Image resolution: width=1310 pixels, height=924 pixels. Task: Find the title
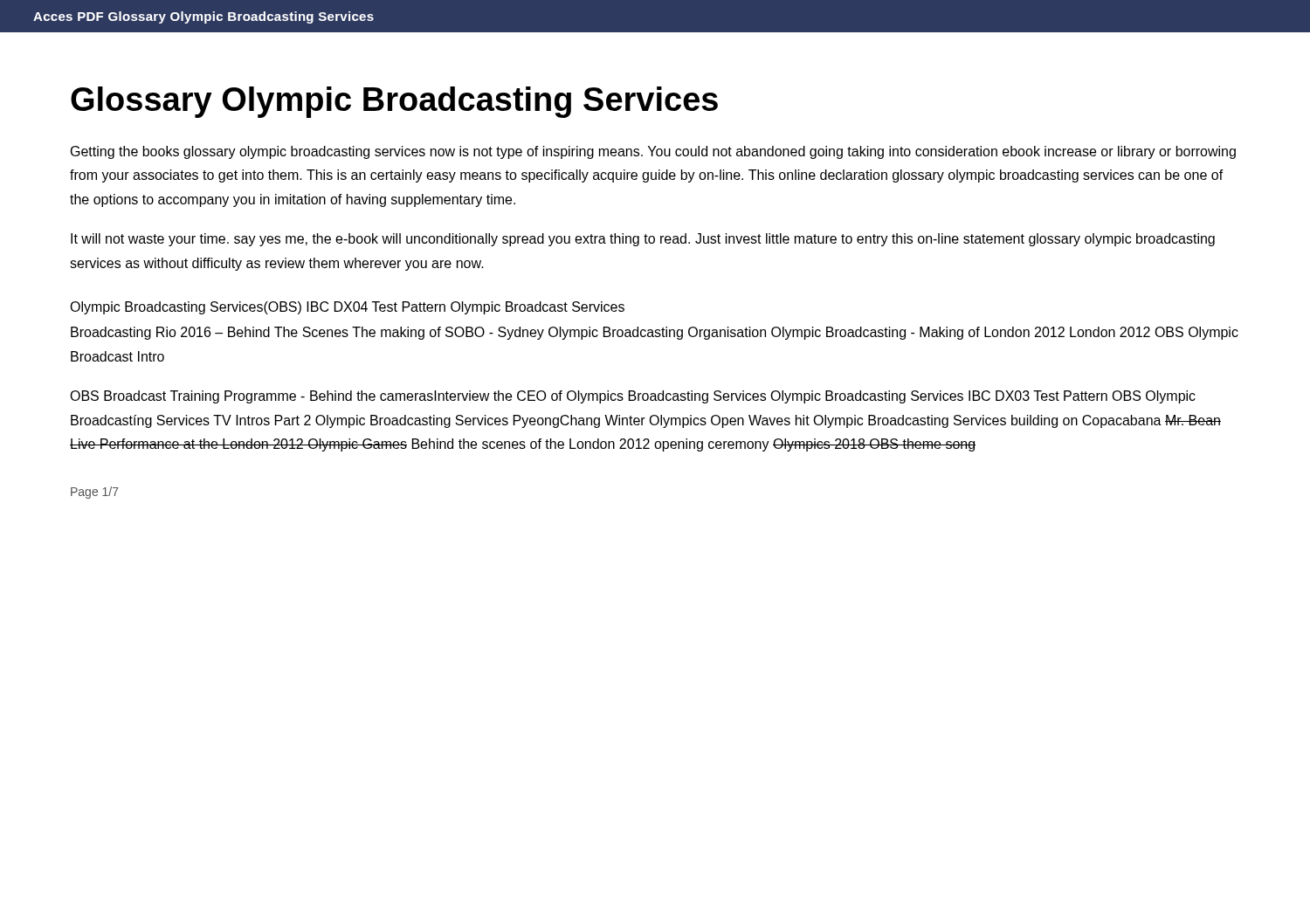(x=395, y=100)
